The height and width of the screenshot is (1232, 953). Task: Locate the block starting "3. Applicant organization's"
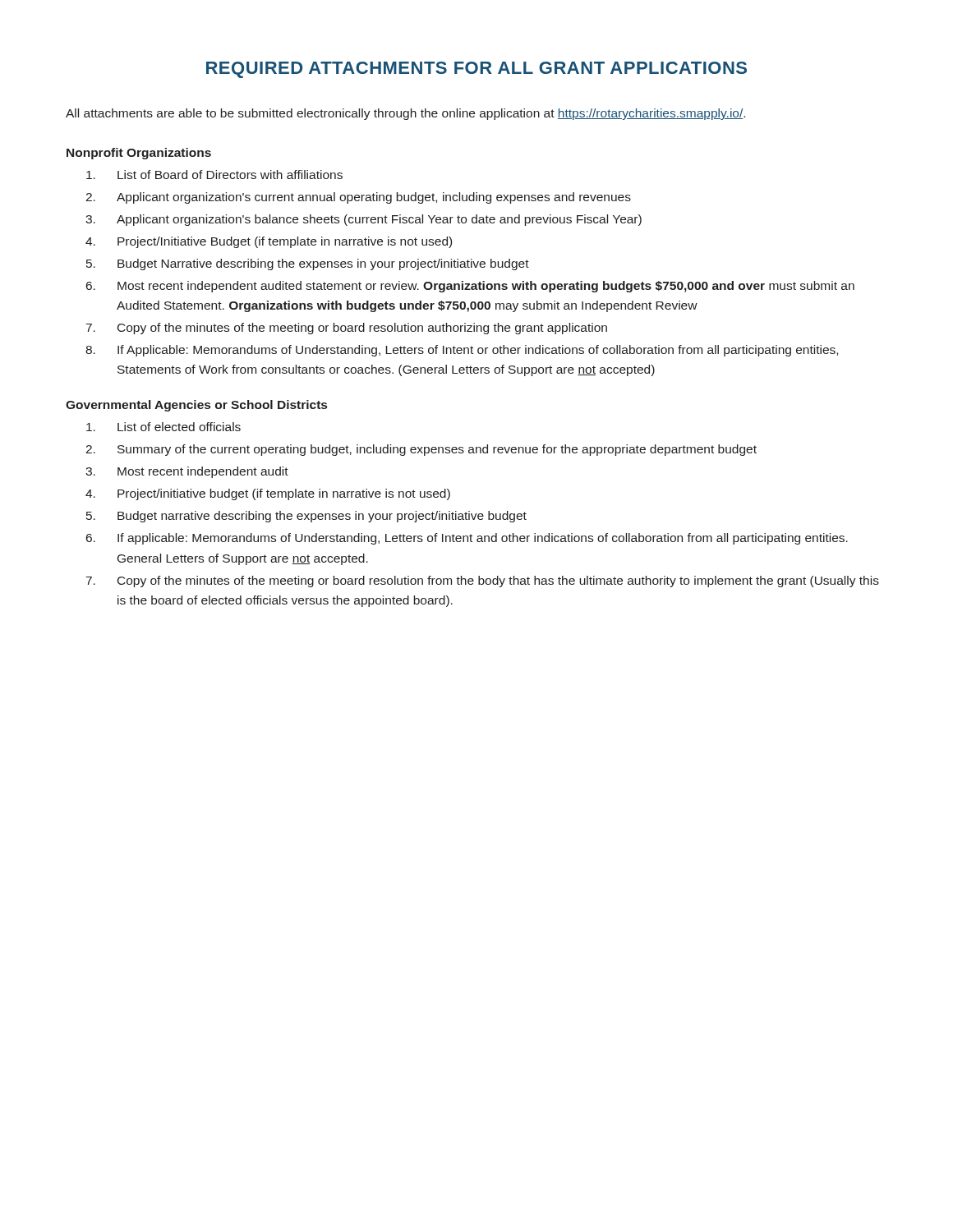[476, 220]
